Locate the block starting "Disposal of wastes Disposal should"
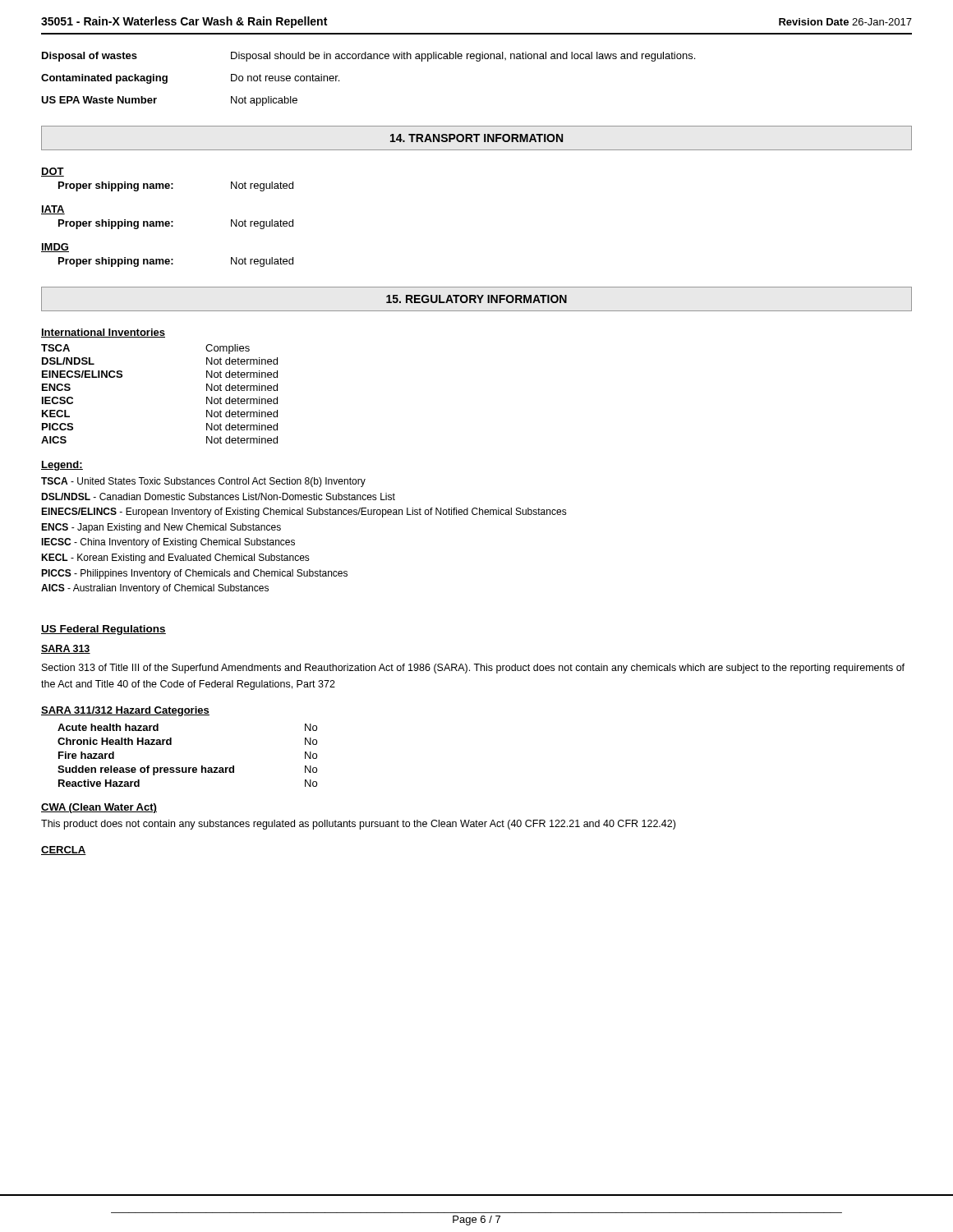Viewport: 953px width, 1232px height. 368,57
